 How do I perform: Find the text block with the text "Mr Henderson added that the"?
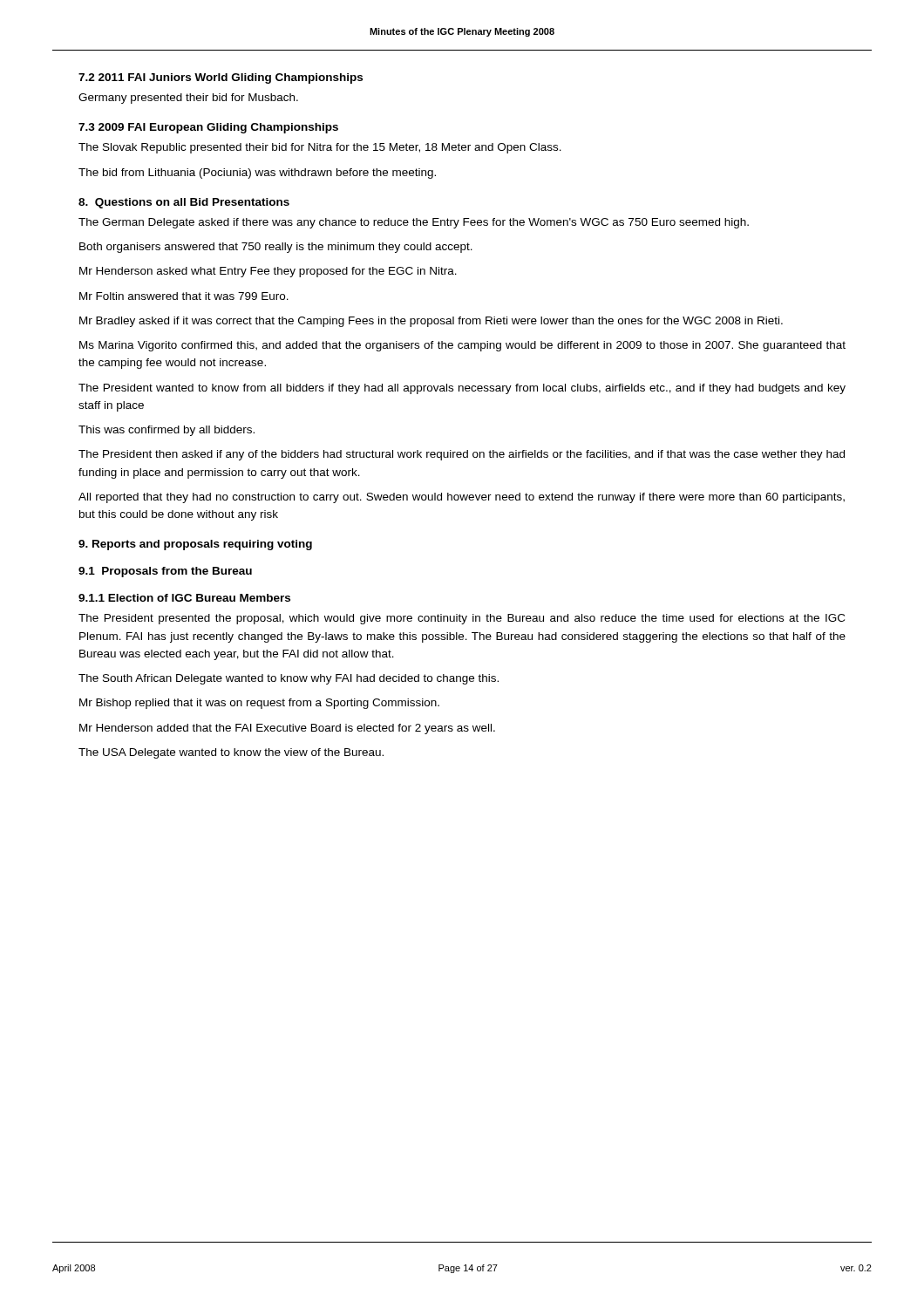287,727
